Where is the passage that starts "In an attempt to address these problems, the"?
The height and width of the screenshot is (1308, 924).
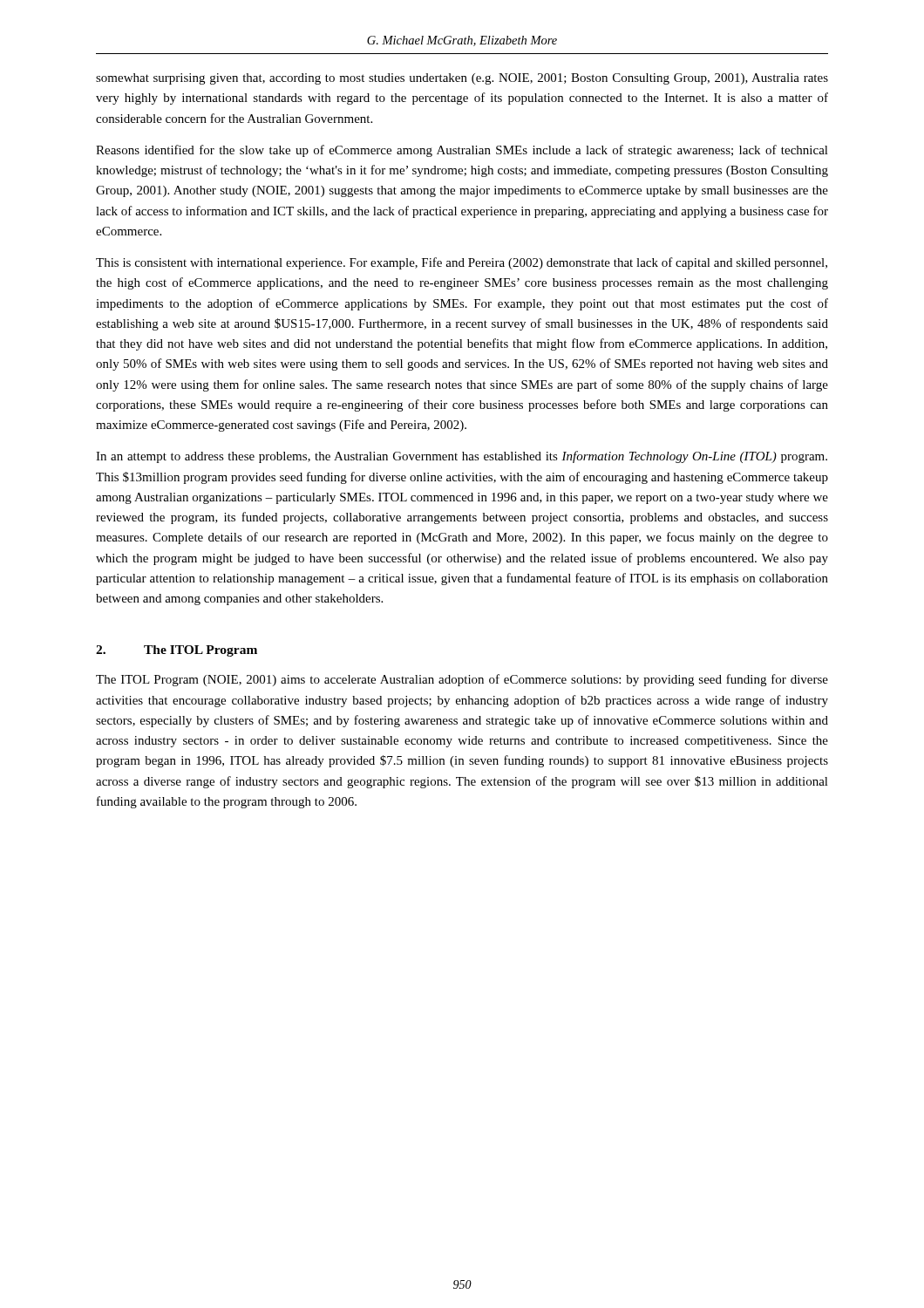pyautogui.click(x=462, y=527)
